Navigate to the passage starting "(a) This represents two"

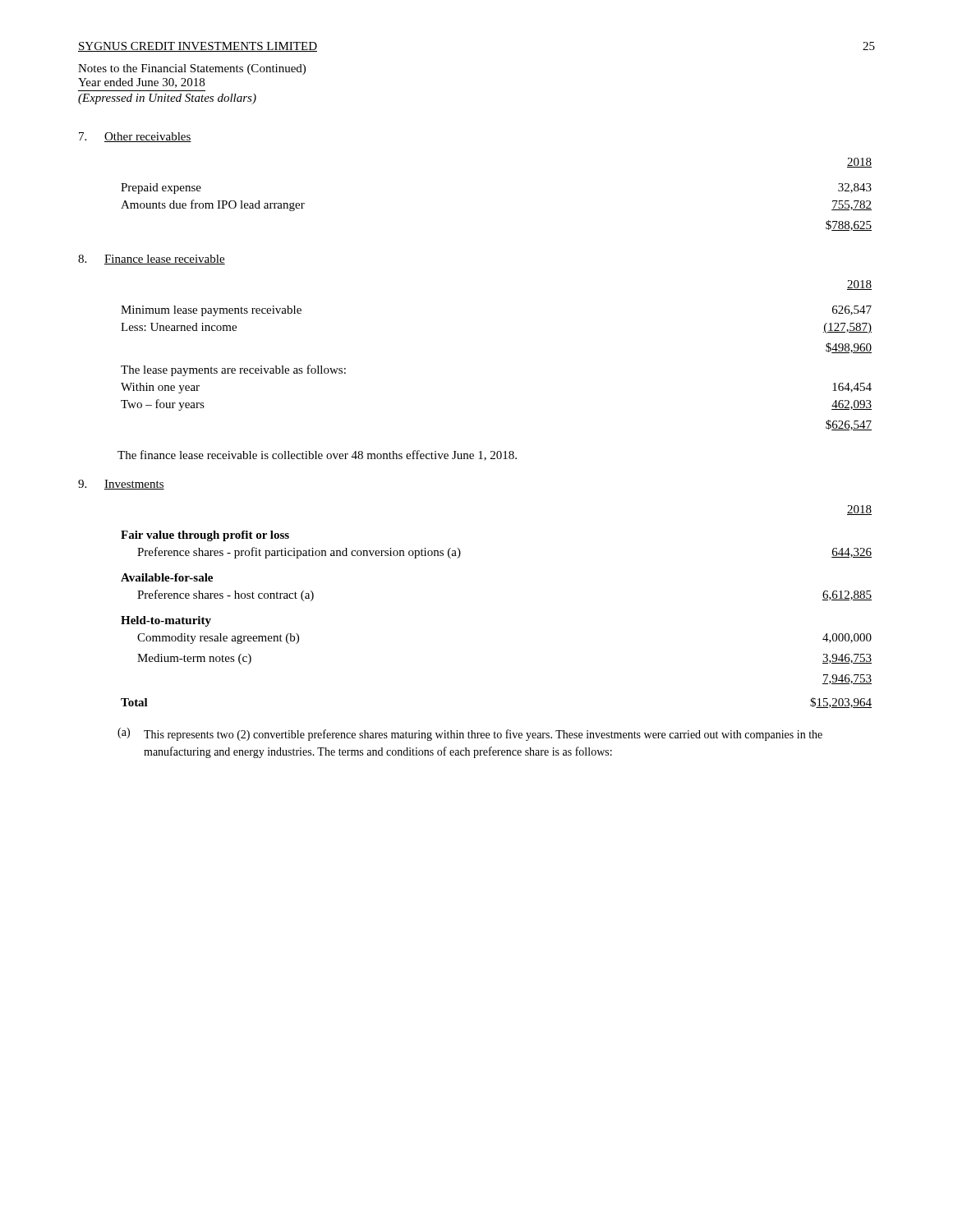496,743
